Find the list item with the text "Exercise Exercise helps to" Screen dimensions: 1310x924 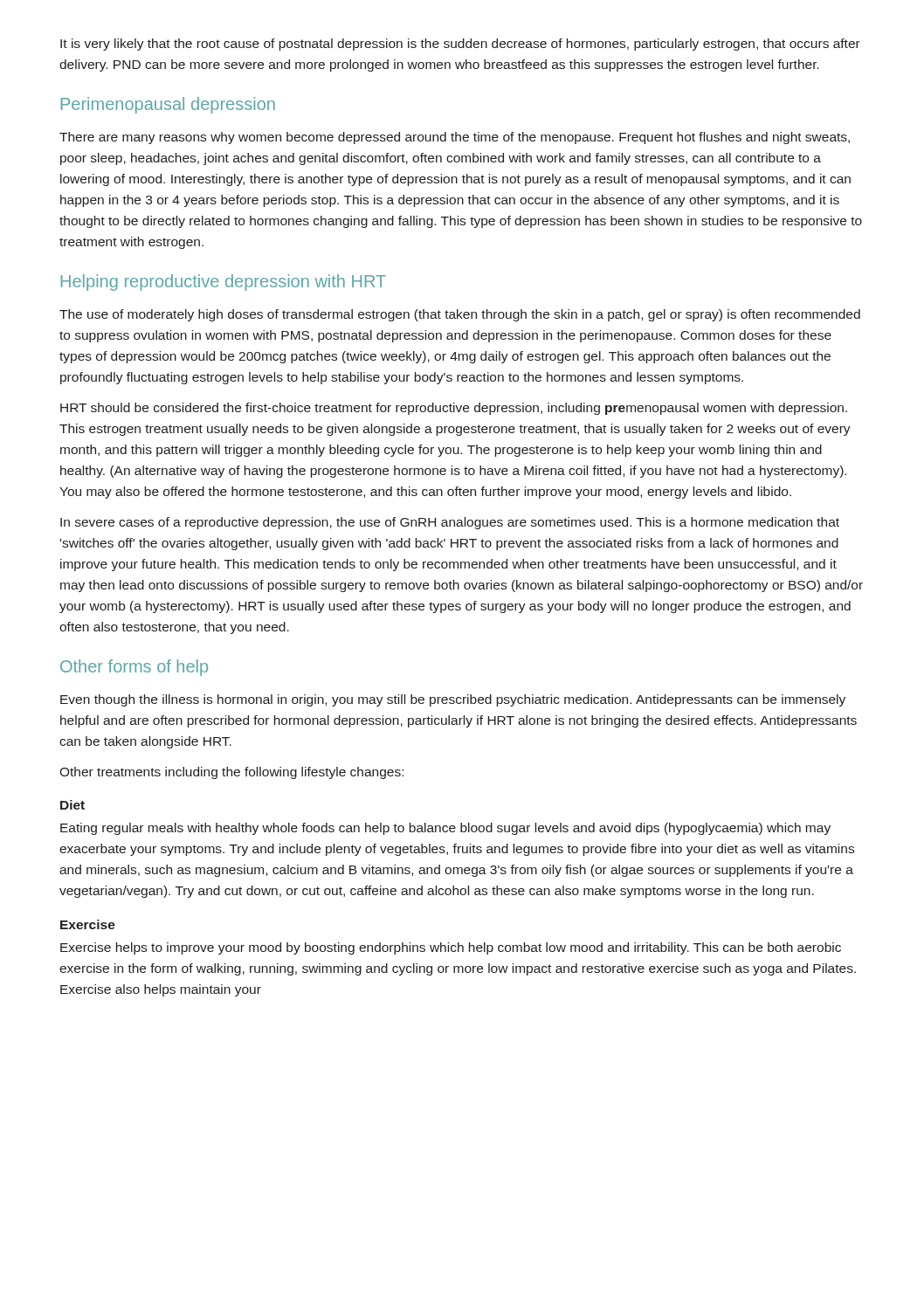click(462, 957)
